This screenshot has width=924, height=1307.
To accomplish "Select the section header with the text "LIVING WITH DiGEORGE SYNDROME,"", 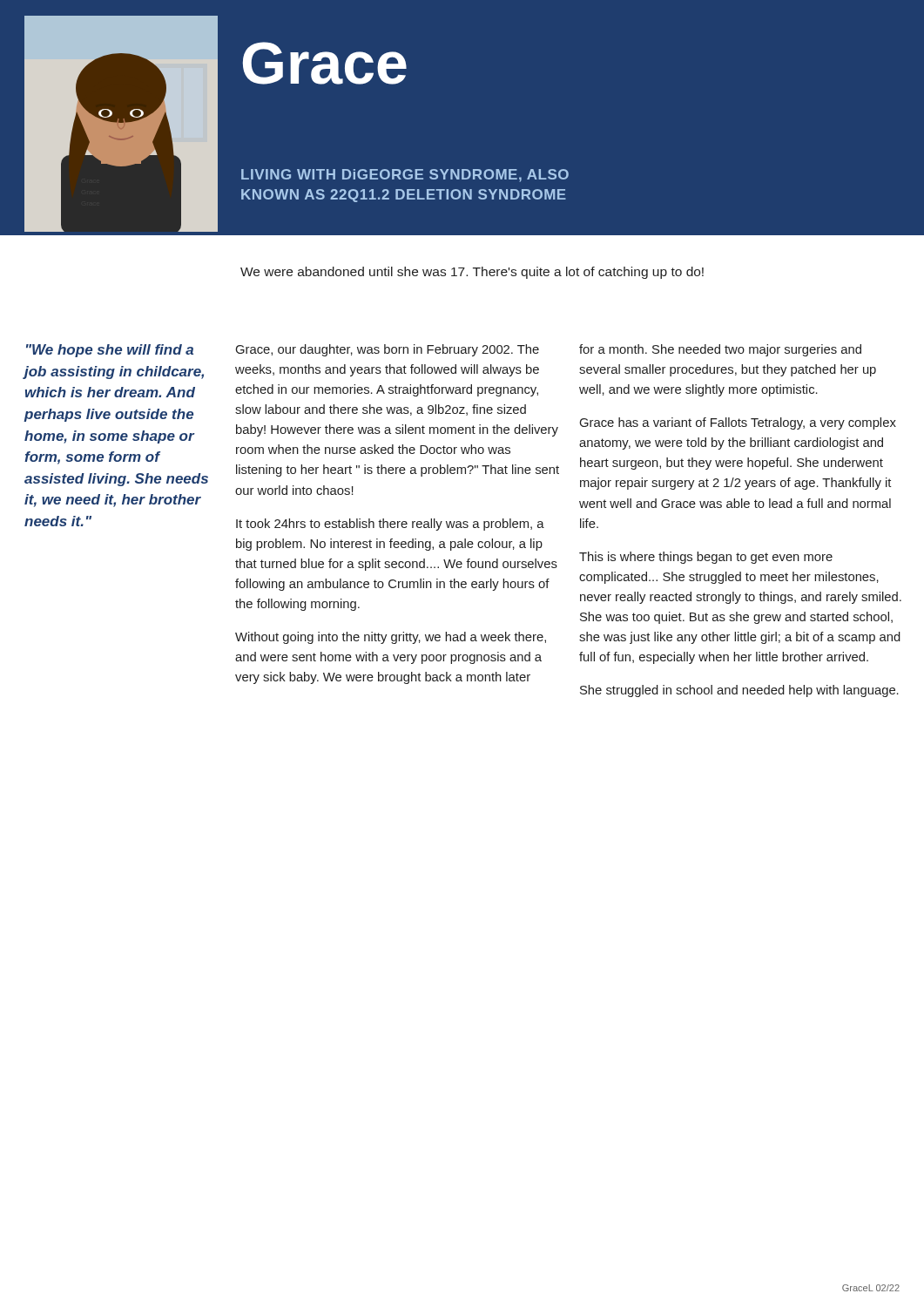I will pyautogui.click(x=569, y=186).
